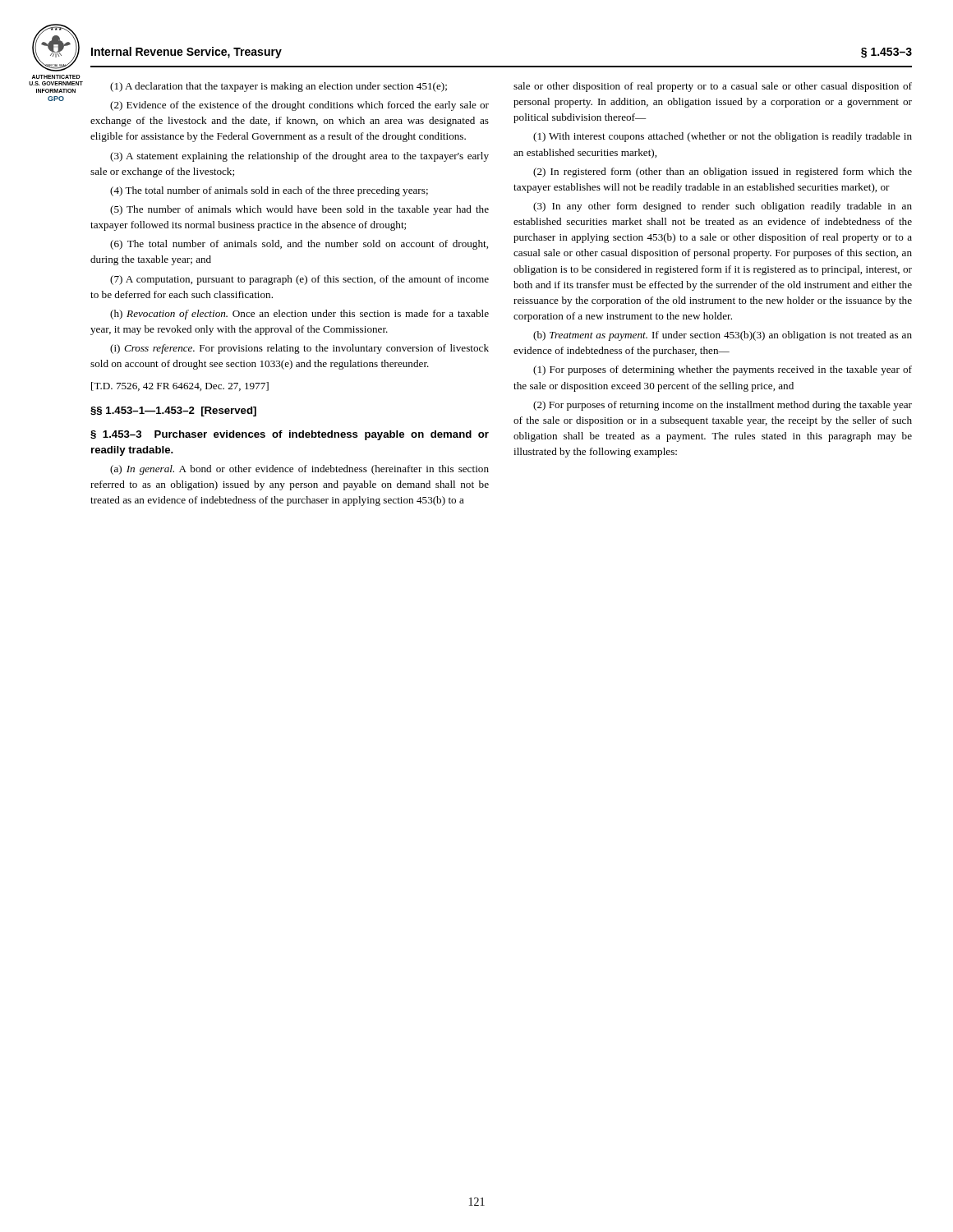Select the element starting "§§ 1.453–1—1.453–2 [Reserved]"
Image resolution: width=953 pixels, height=1232 pixels.
tap(173, 410)
